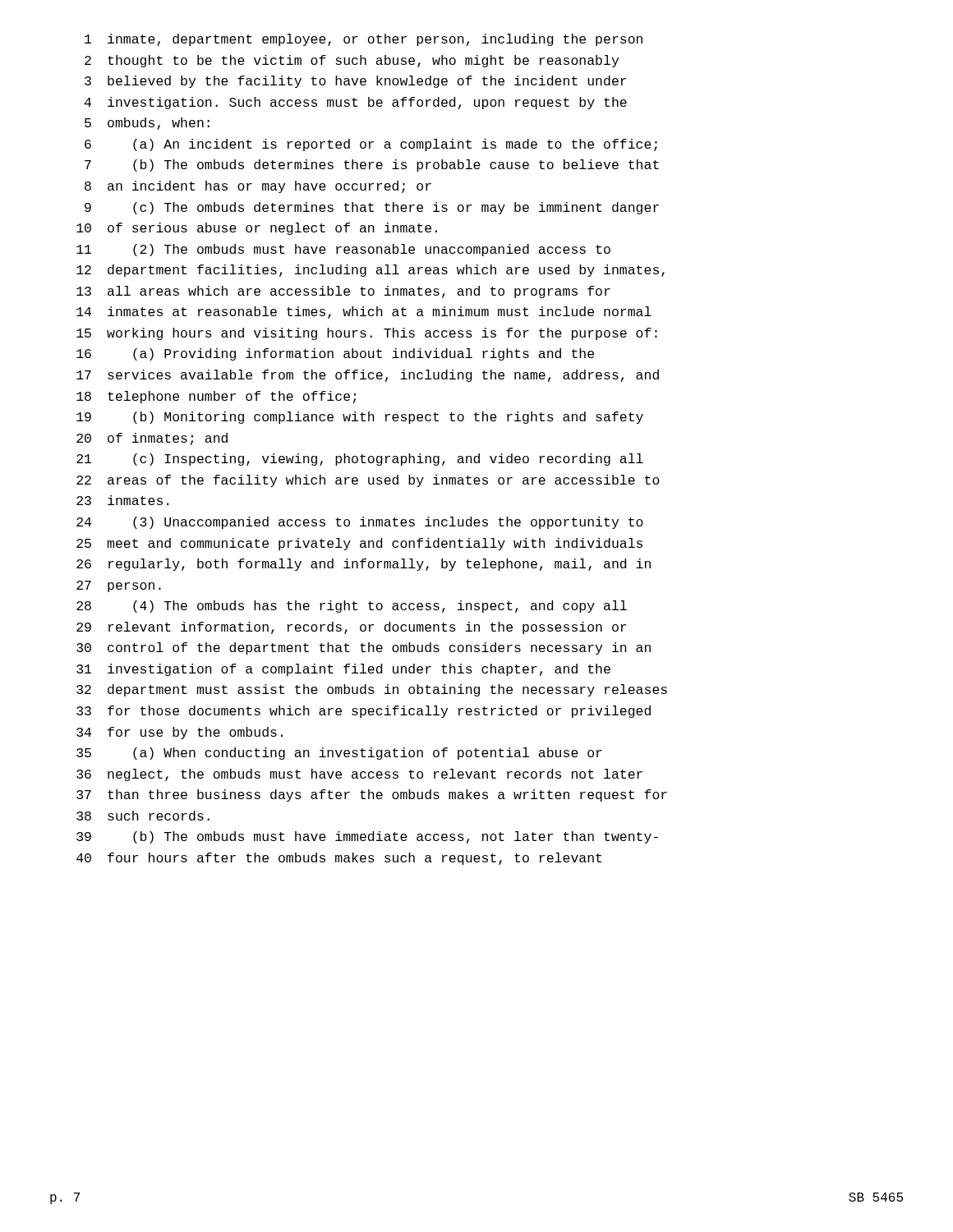The image size is (953, 1232).
Task: Navigate to the text block starting "14inmates at reasonable times, which at a minimum"
Action: click(x=476, y=313)
